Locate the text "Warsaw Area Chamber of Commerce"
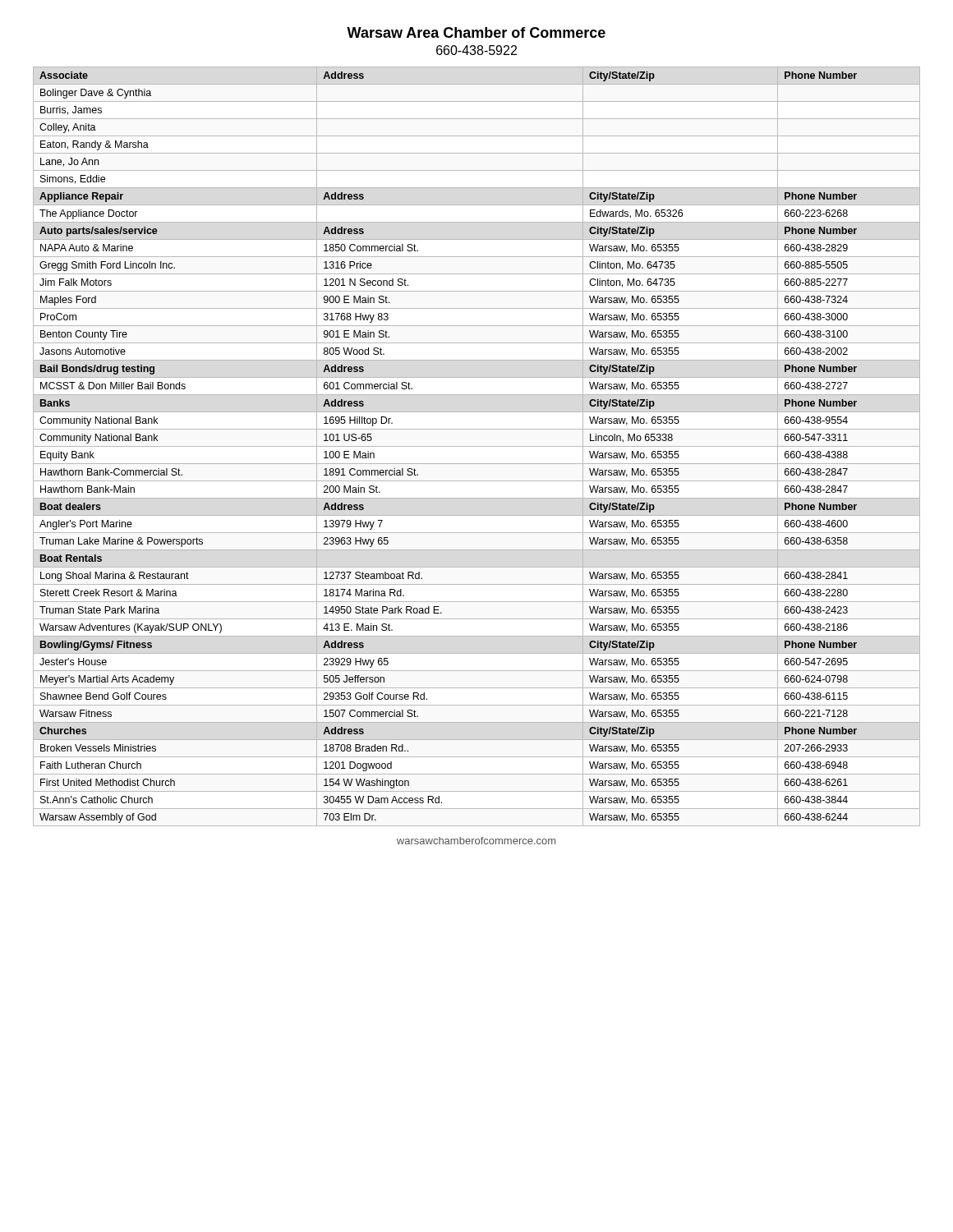Image resolution: width=953 pixels, height=1232 pixels. 476,33
